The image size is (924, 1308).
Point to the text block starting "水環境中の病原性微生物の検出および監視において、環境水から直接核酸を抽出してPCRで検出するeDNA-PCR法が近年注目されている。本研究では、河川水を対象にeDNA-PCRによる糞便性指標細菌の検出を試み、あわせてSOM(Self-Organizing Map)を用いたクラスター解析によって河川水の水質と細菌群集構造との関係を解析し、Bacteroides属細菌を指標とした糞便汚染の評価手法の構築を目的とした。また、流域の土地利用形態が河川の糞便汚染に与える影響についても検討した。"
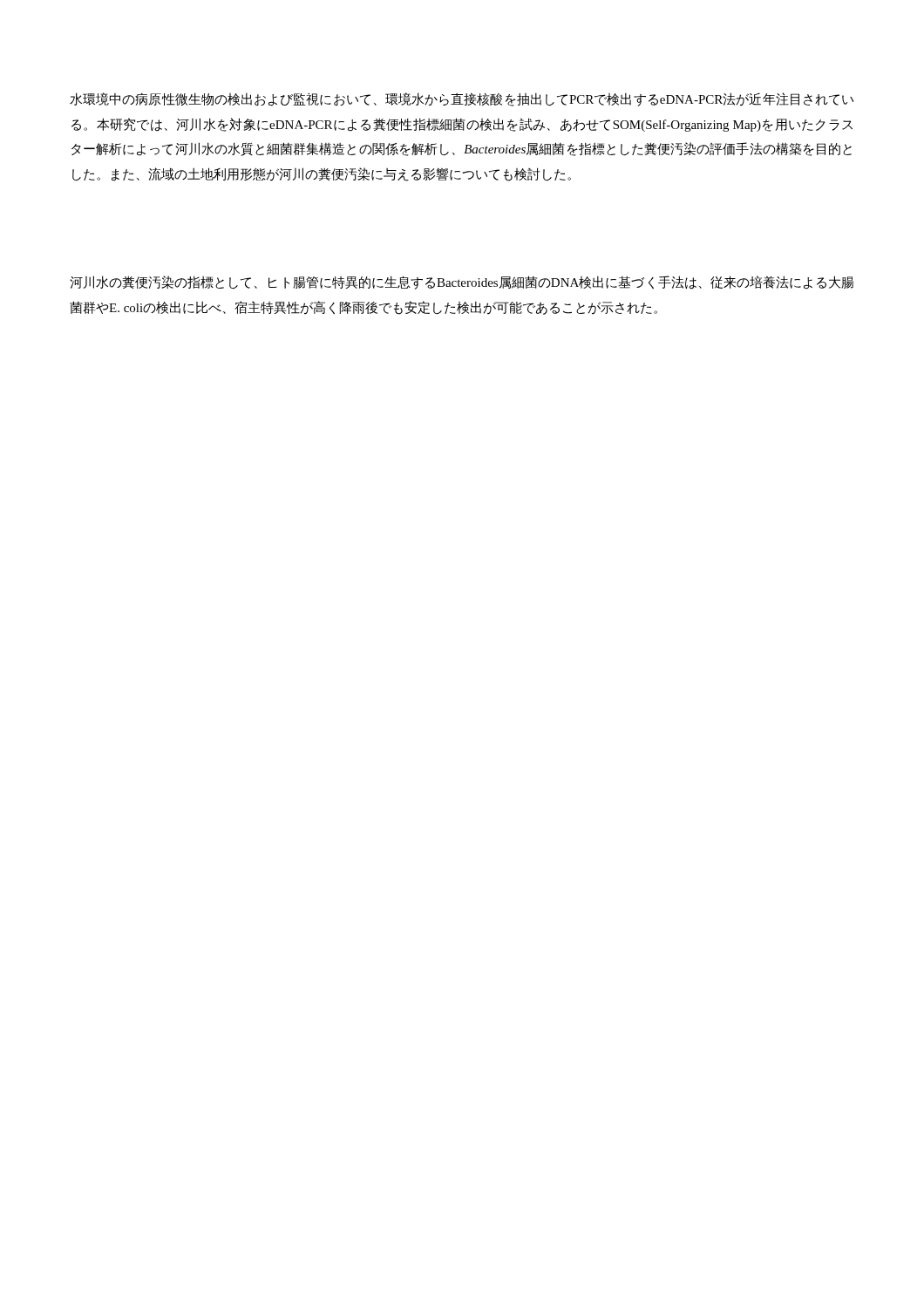coord(462,137)
